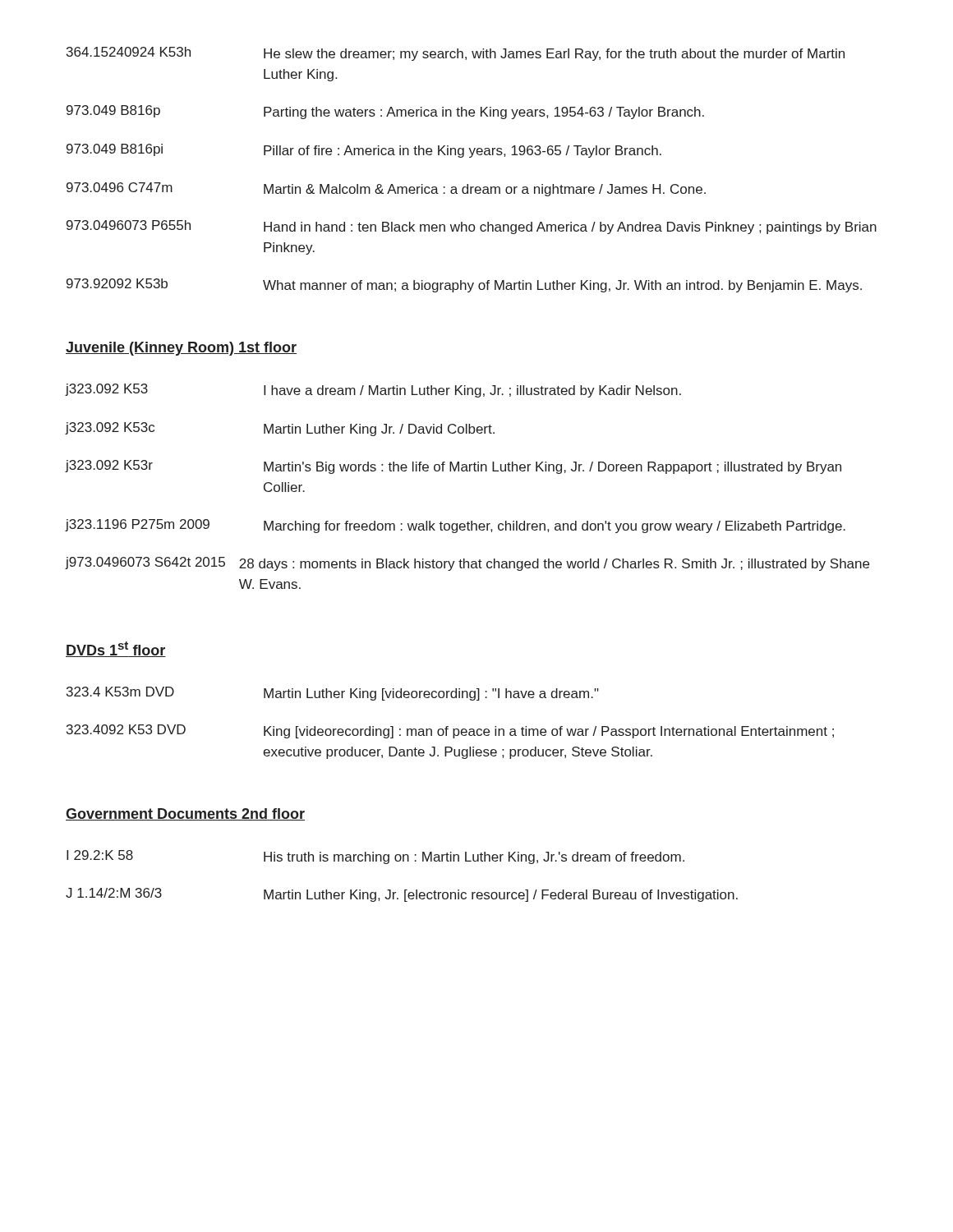Find the block on this page that starts "j973.0496073 S642t 2015"
The width and height of the screenshot is (953, 1232).
[x=476, y=575]
